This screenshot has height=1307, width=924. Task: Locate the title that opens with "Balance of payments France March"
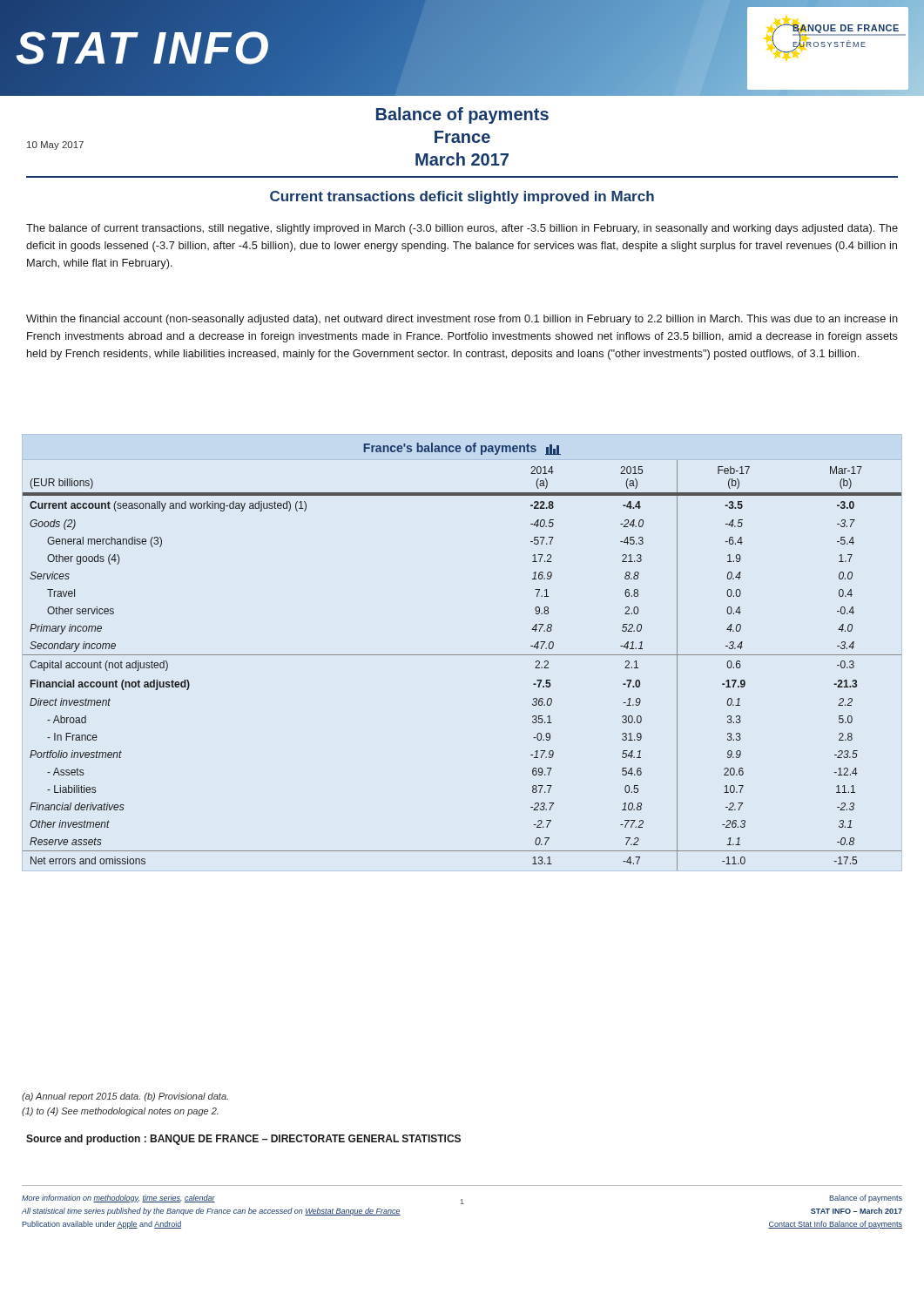coord(462,137)
